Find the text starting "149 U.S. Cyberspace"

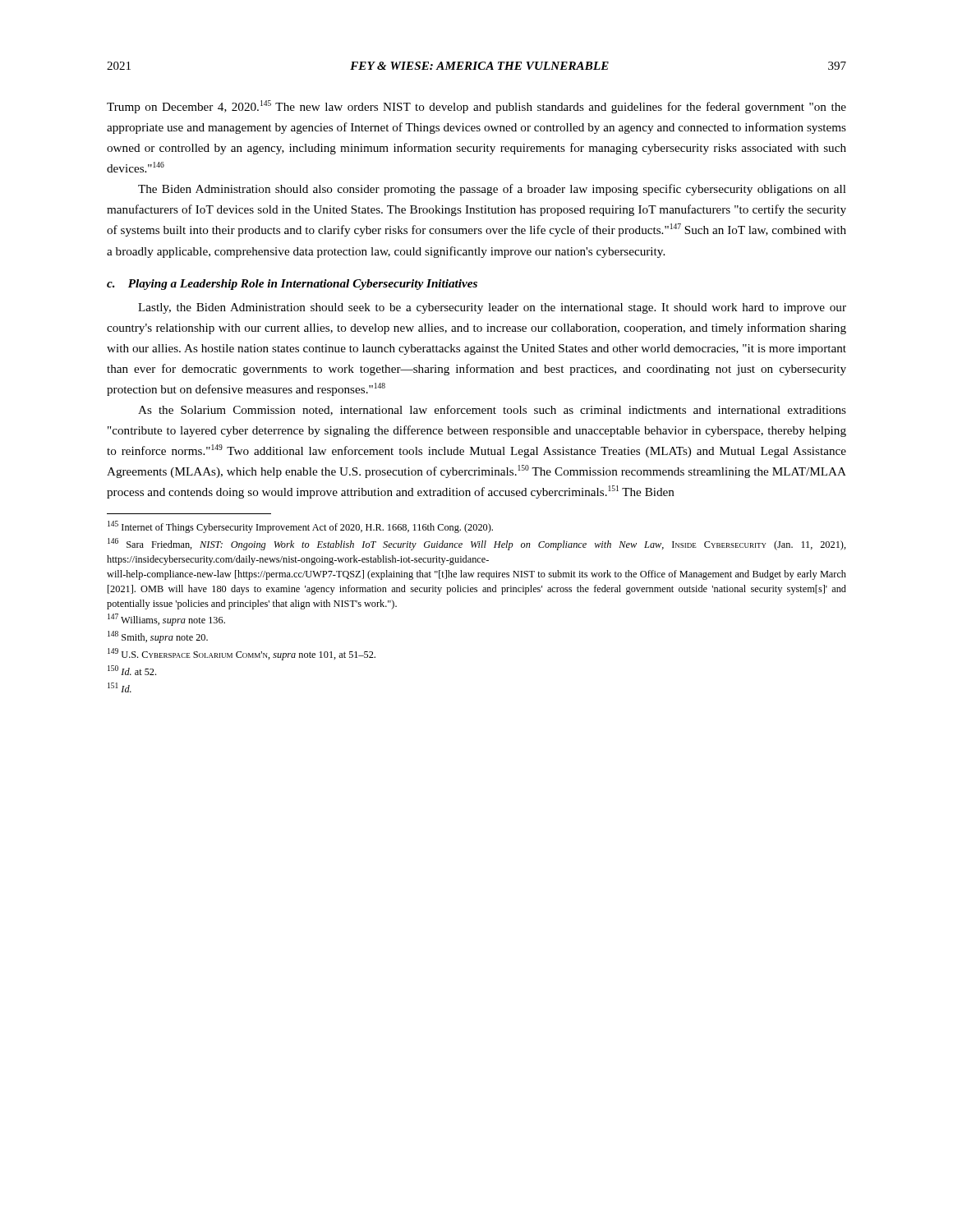[242, 654]
